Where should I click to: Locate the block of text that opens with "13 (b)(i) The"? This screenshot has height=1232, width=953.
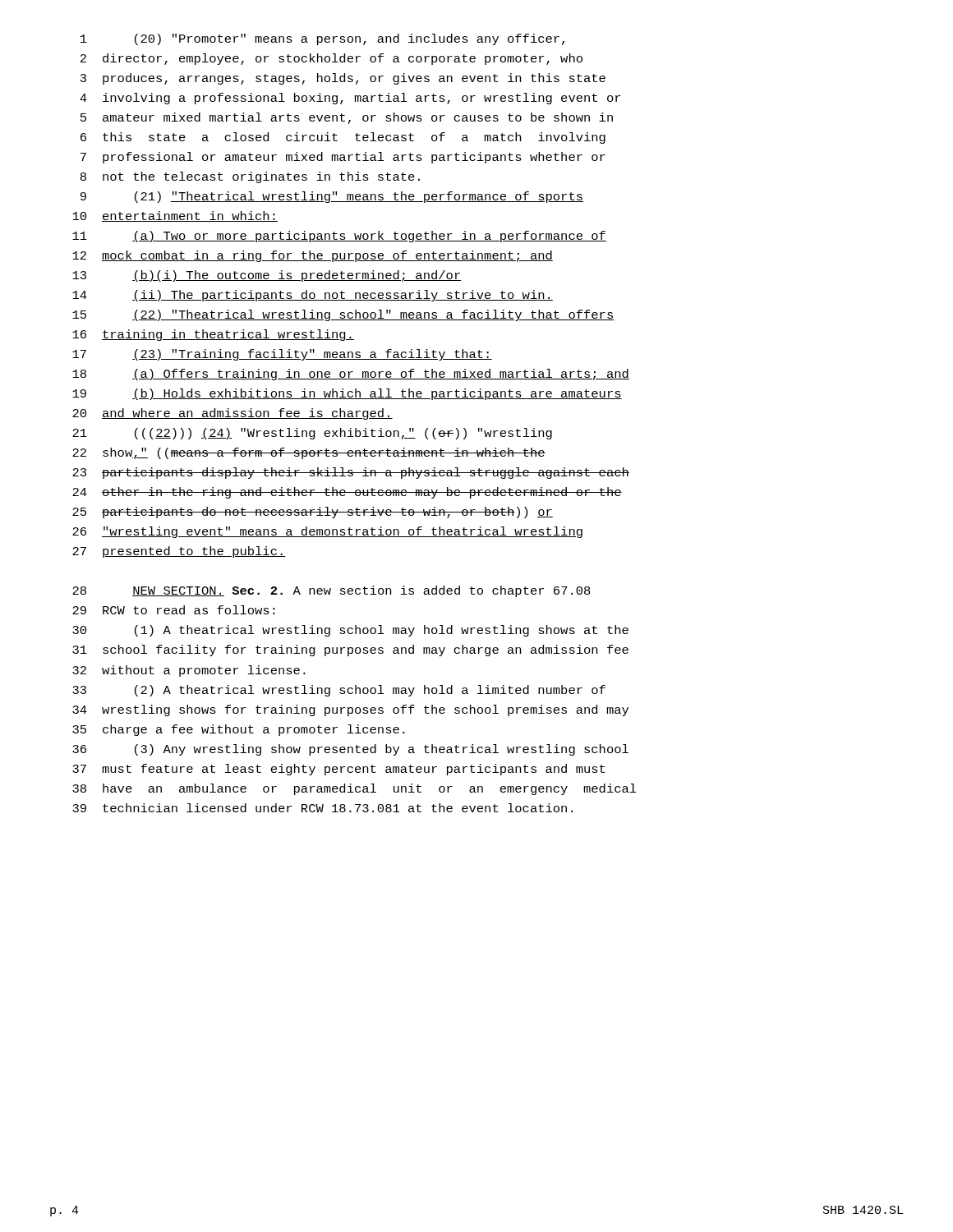(267, 276)
